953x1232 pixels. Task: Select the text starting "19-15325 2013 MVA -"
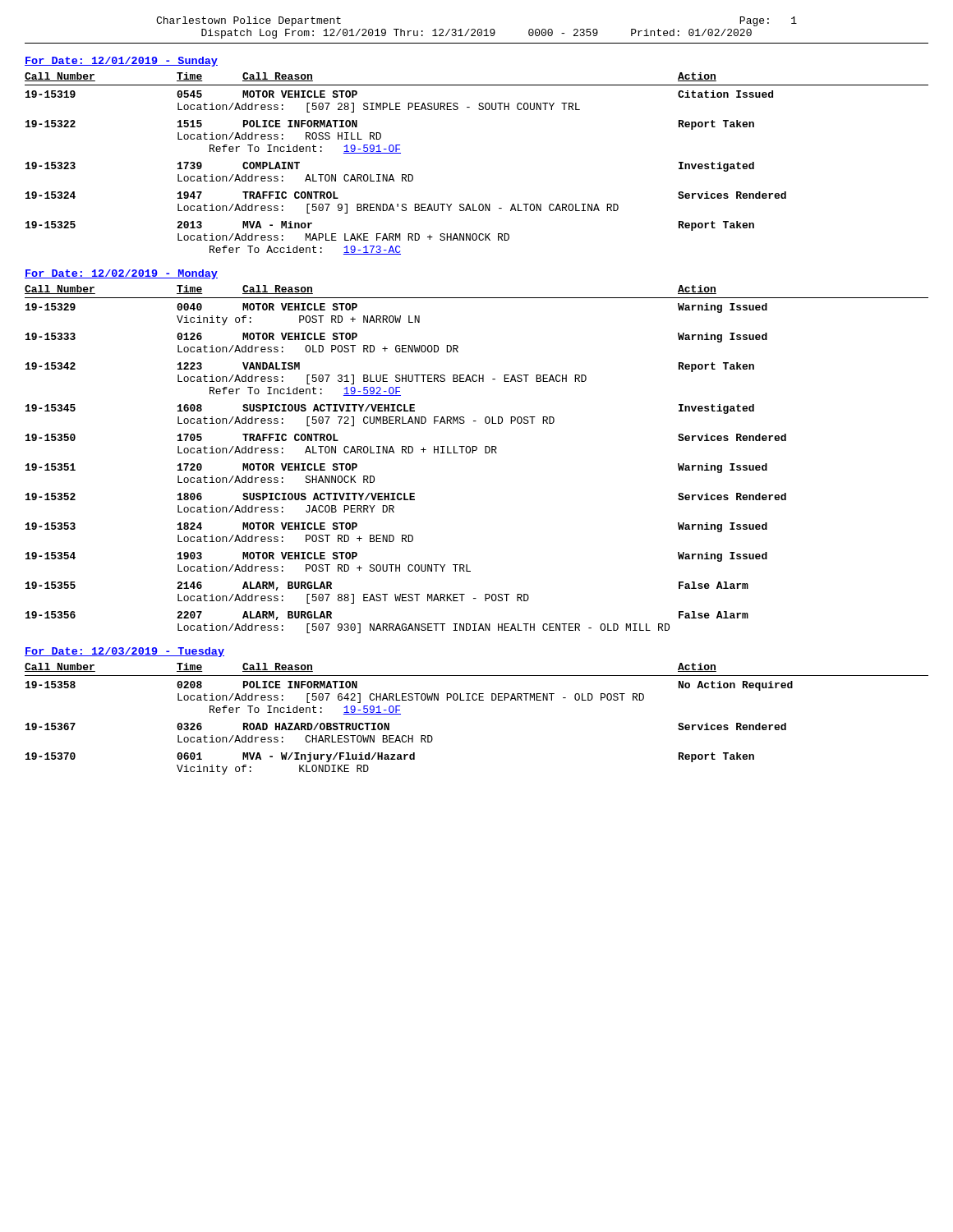(476, 238)
